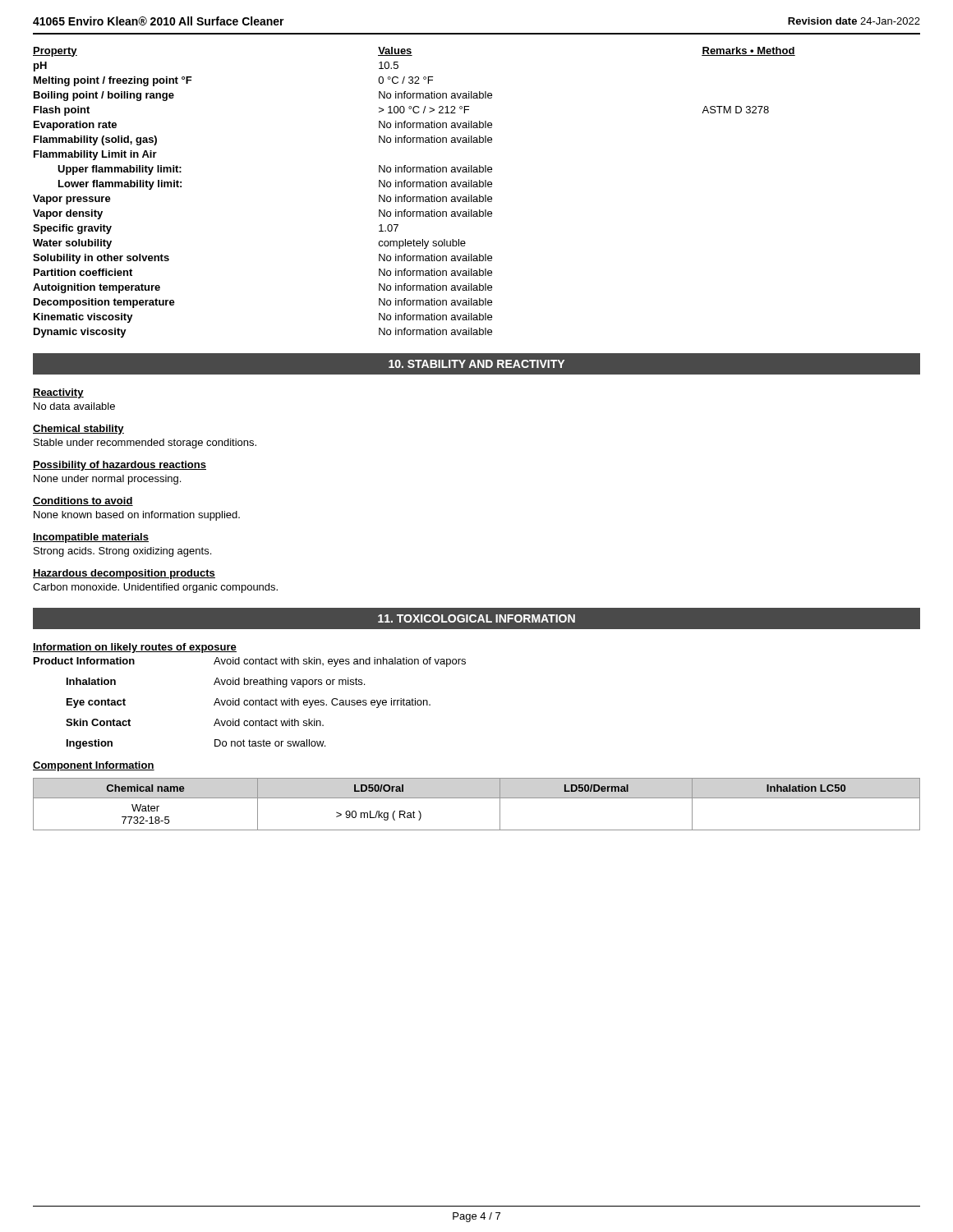Screen dimensions: 1232x953
Task: Point to the passage starting "Hazardous decomposition products"
Action: click(124, 573)
